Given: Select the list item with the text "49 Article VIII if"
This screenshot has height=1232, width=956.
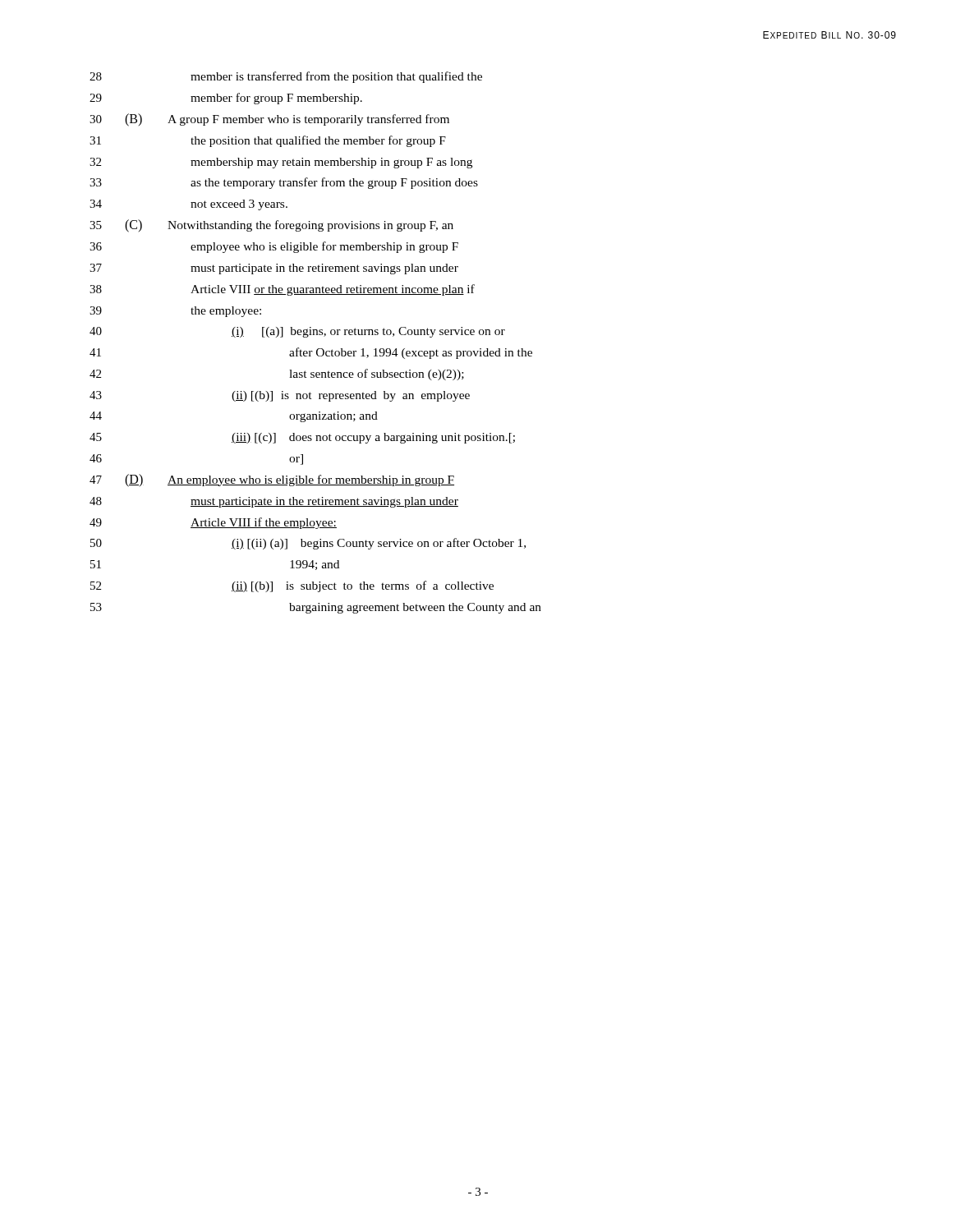Looking at the screenshot, I should [213, 523].
